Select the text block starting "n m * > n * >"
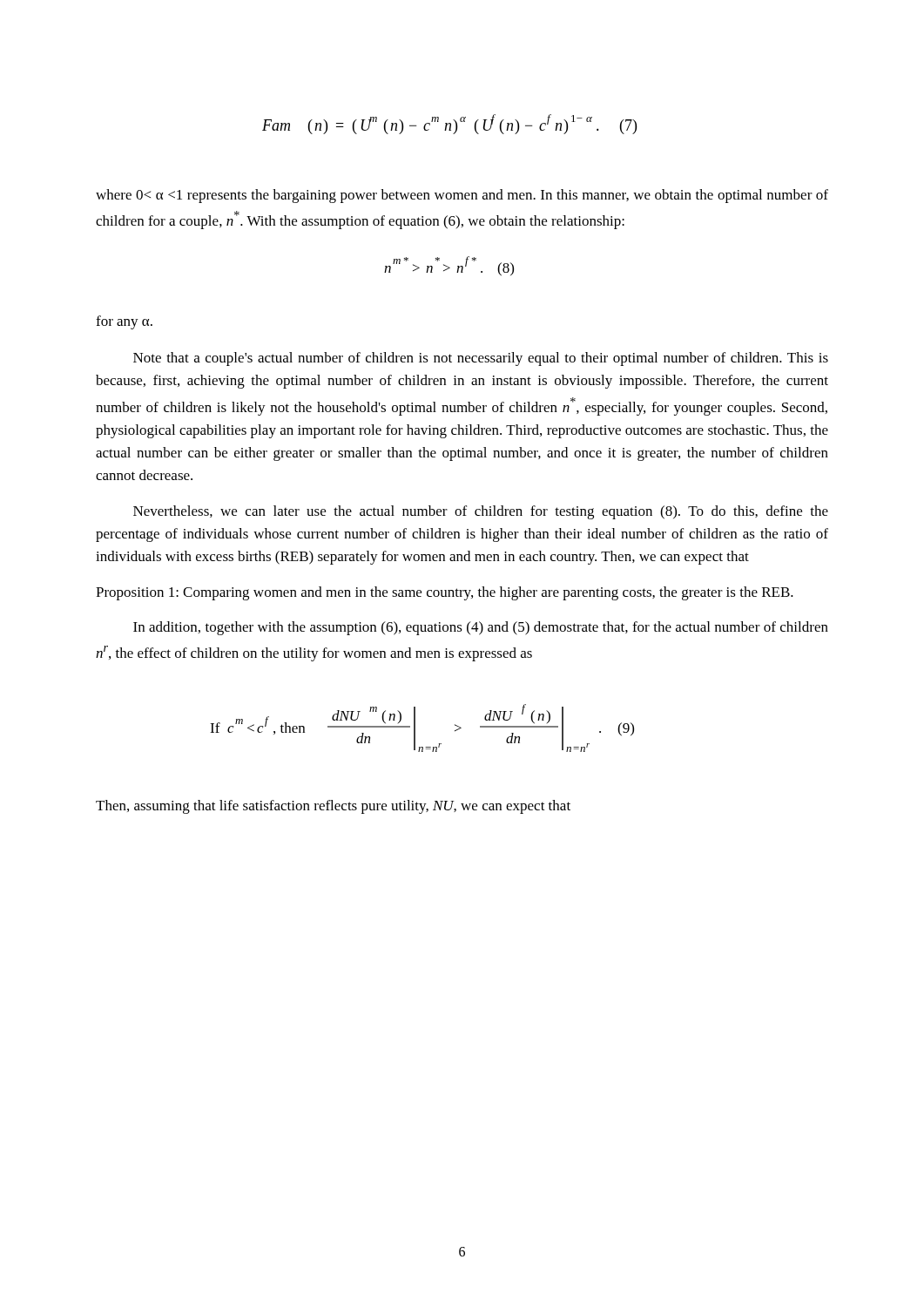The image size is (924, 1307). click(462, 268)
